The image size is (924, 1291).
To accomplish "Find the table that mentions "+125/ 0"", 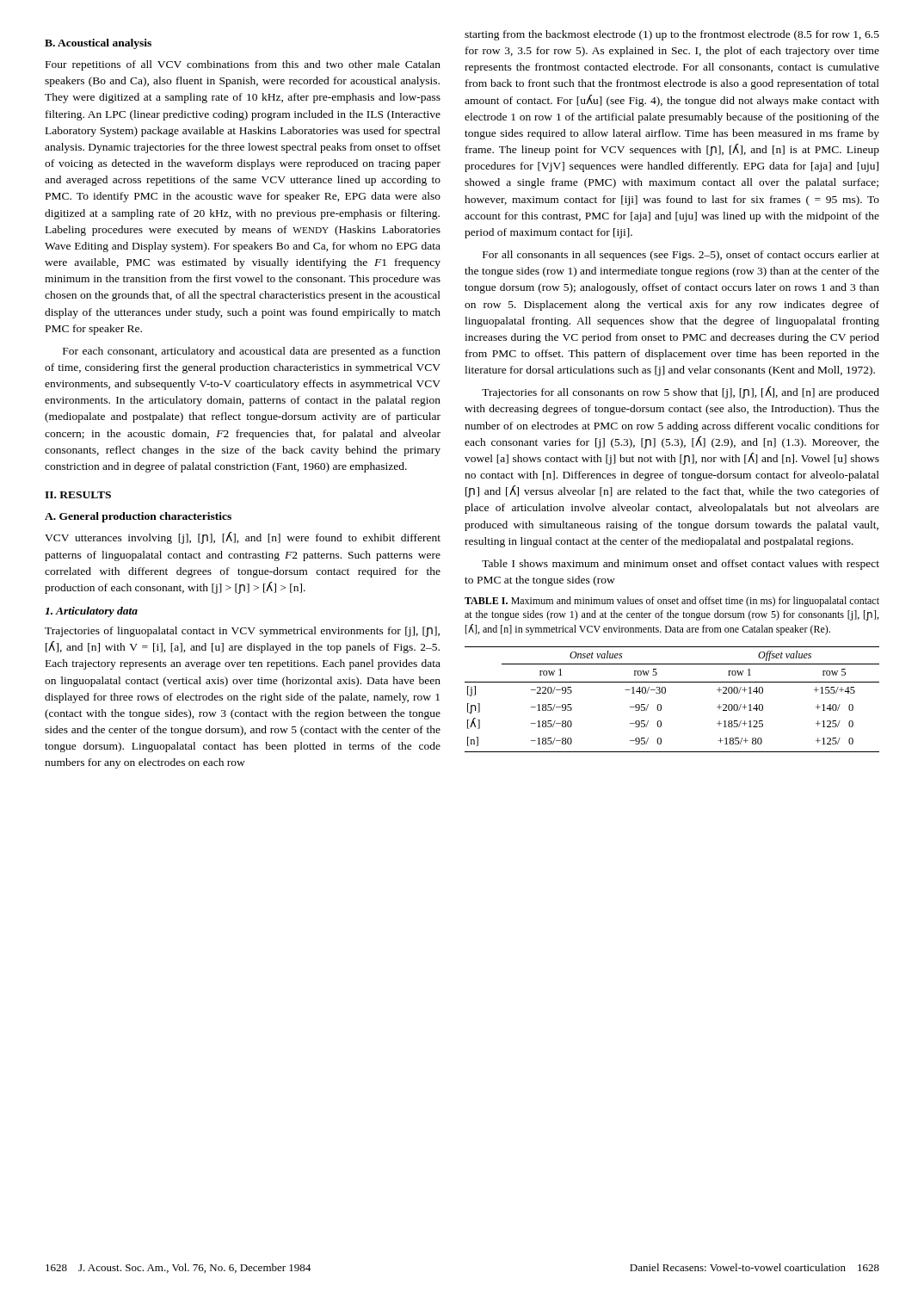I will pos(672,699).
